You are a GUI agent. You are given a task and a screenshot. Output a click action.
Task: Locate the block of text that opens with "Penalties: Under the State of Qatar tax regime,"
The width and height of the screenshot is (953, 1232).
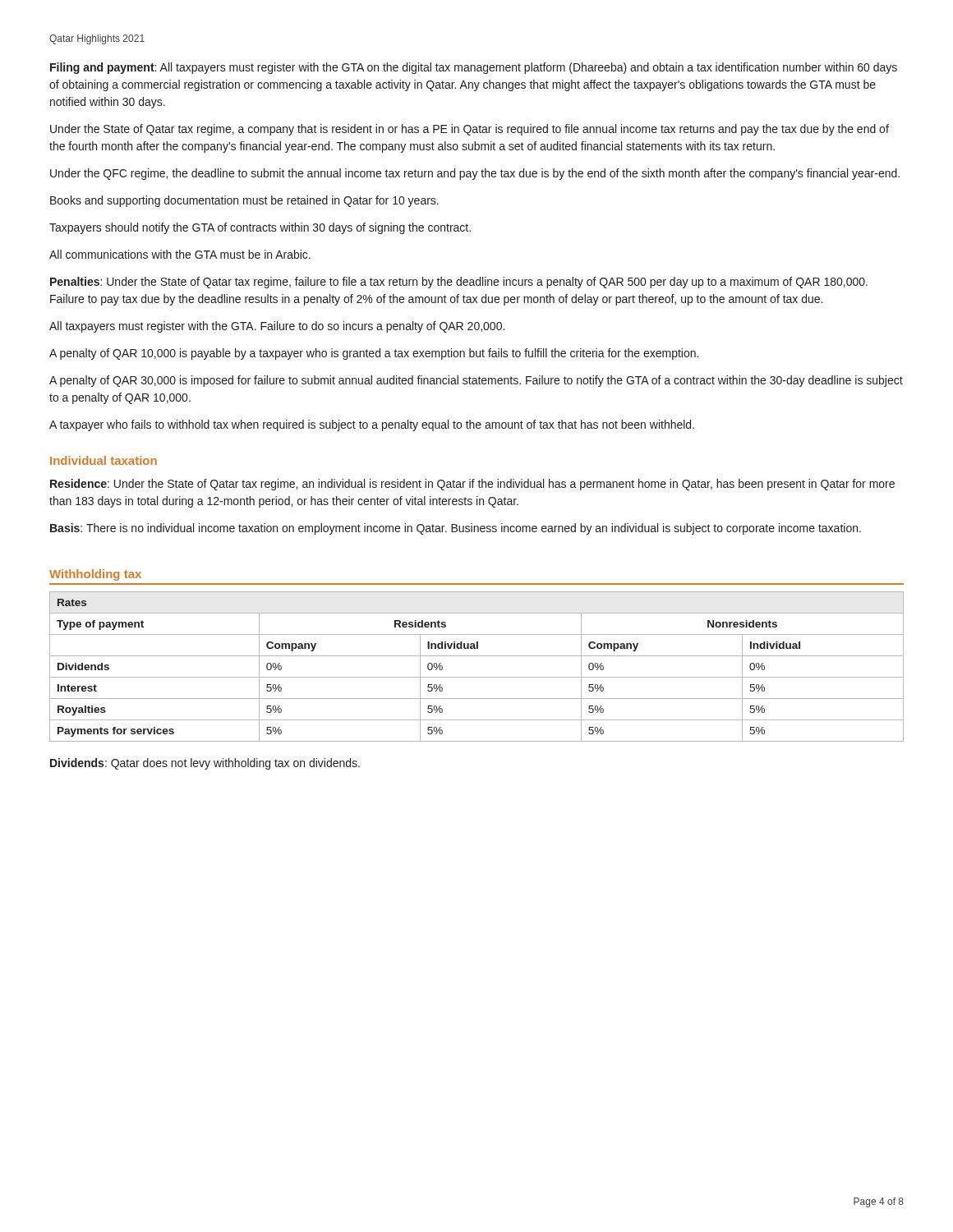coord(476,291)
